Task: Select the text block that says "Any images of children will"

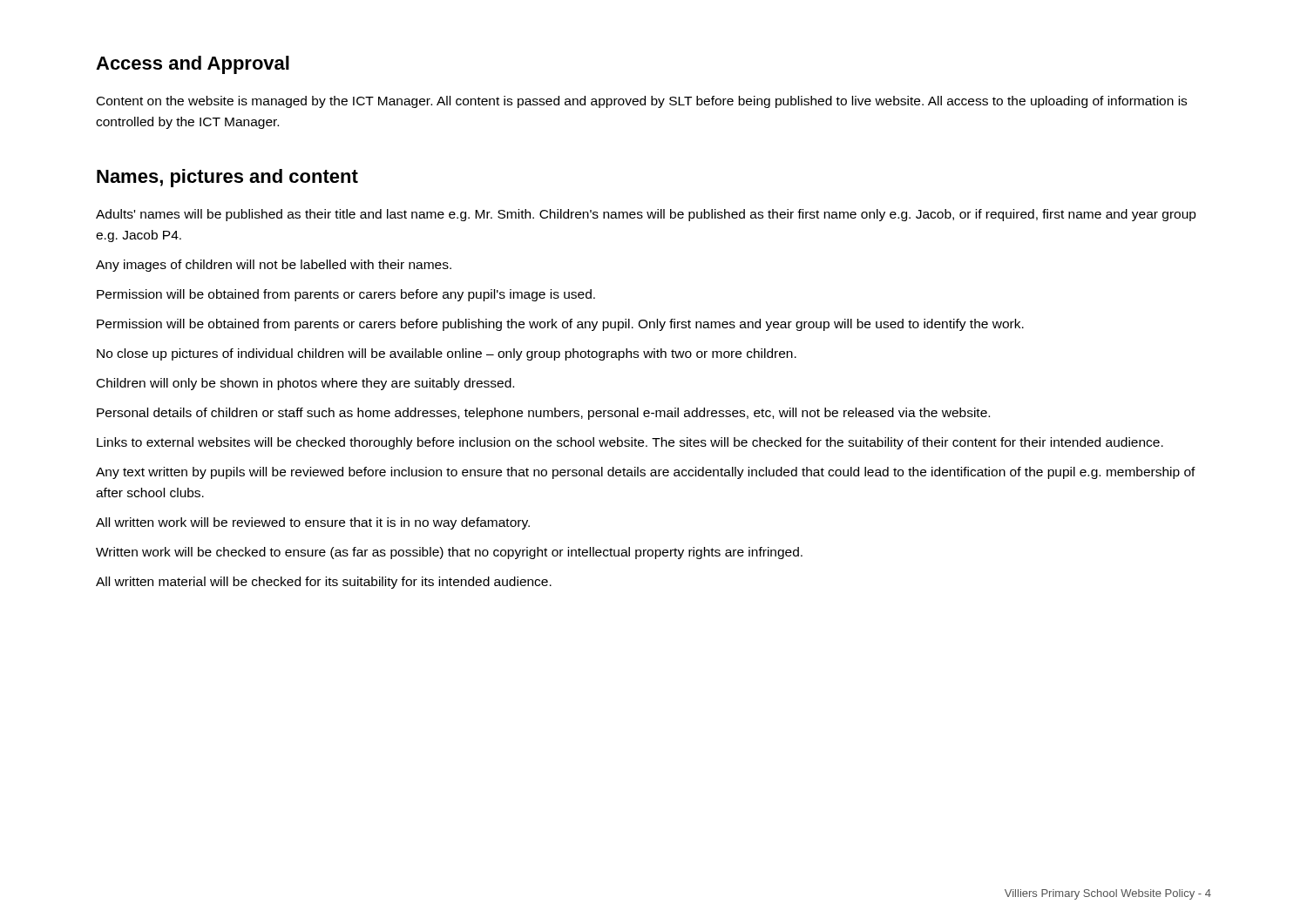Action: pyautogui.click(x=274, y=264)
